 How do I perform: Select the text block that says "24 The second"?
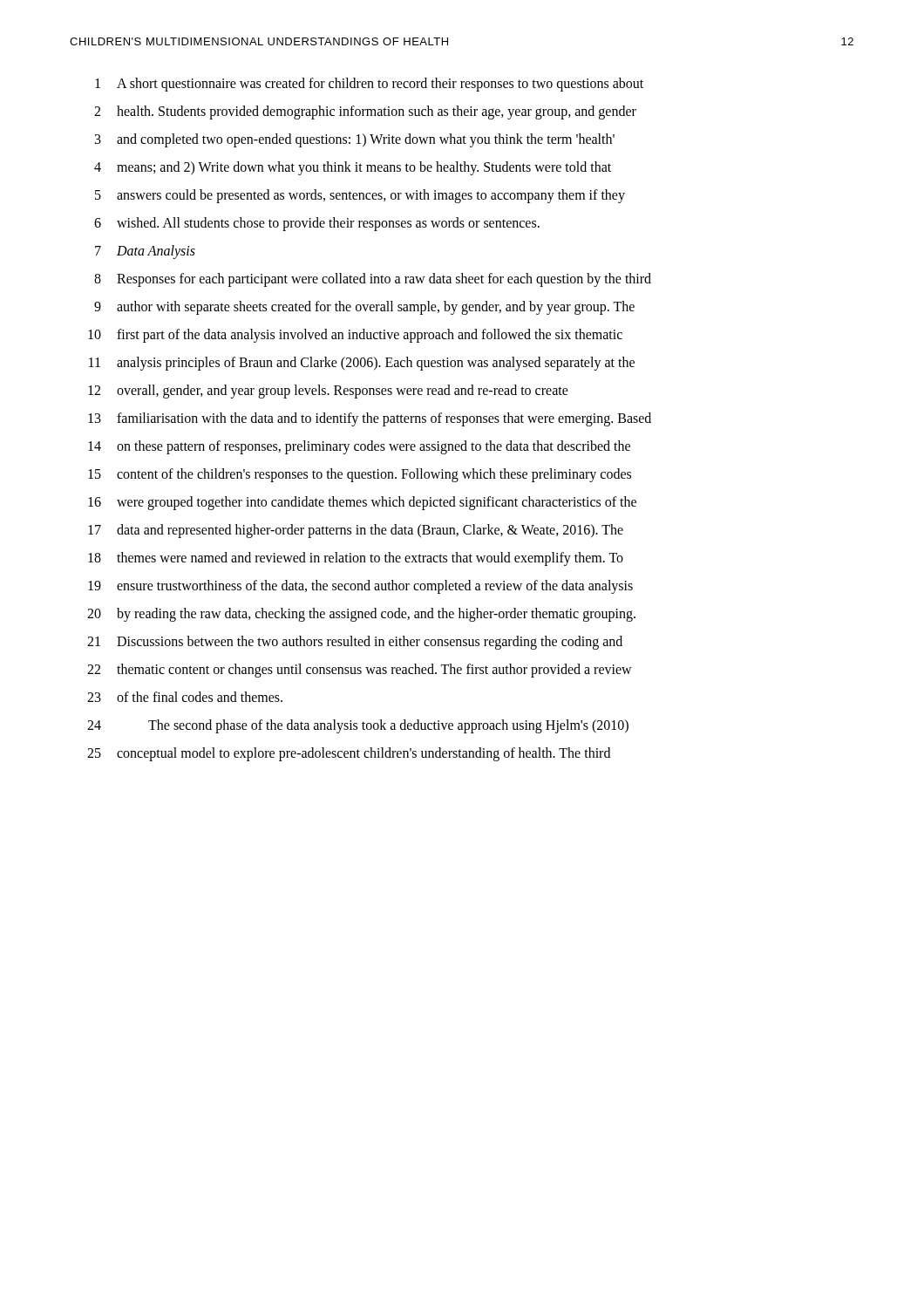462,725
